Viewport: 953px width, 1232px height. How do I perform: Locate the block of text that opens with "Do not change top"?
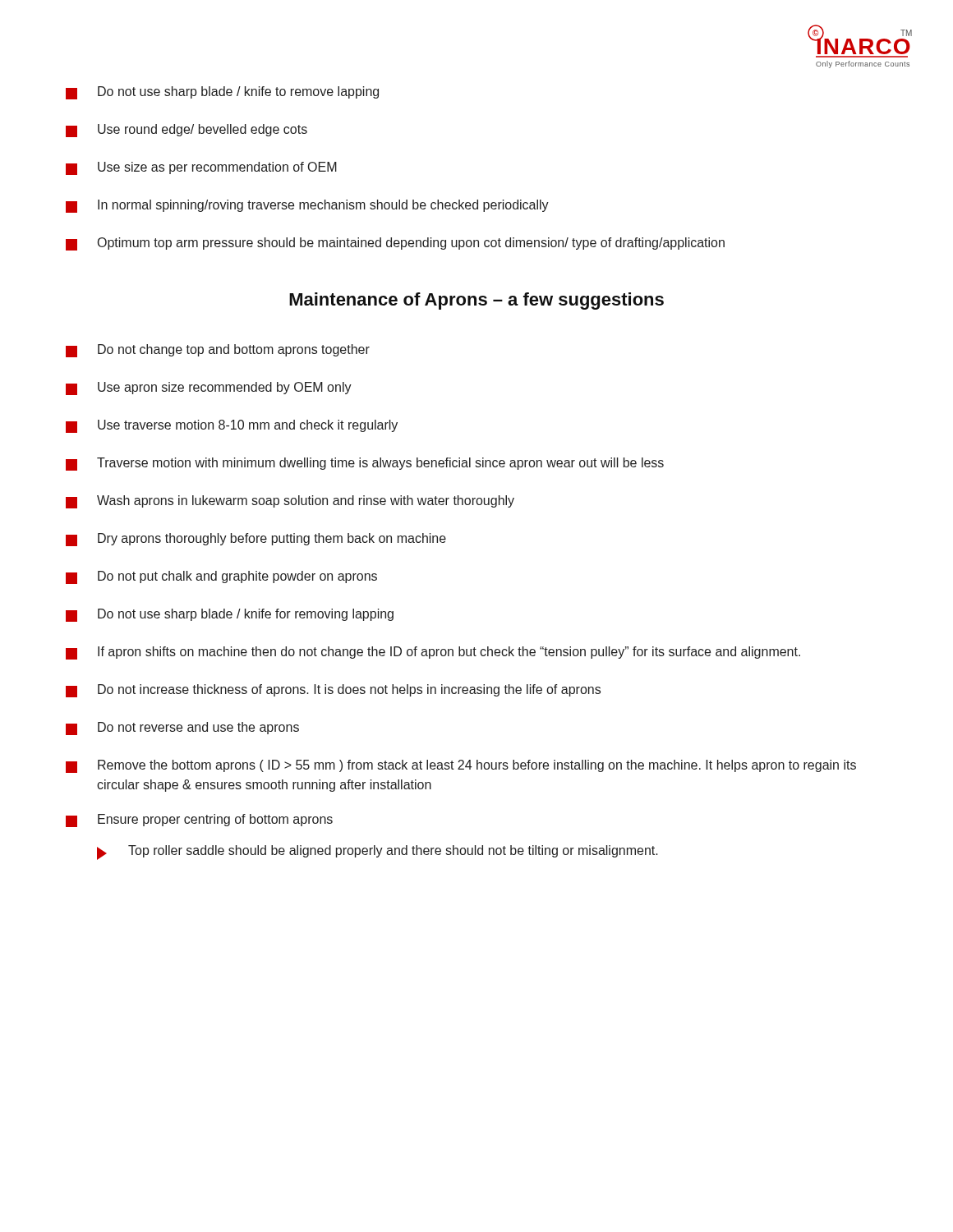pos(218,351)
